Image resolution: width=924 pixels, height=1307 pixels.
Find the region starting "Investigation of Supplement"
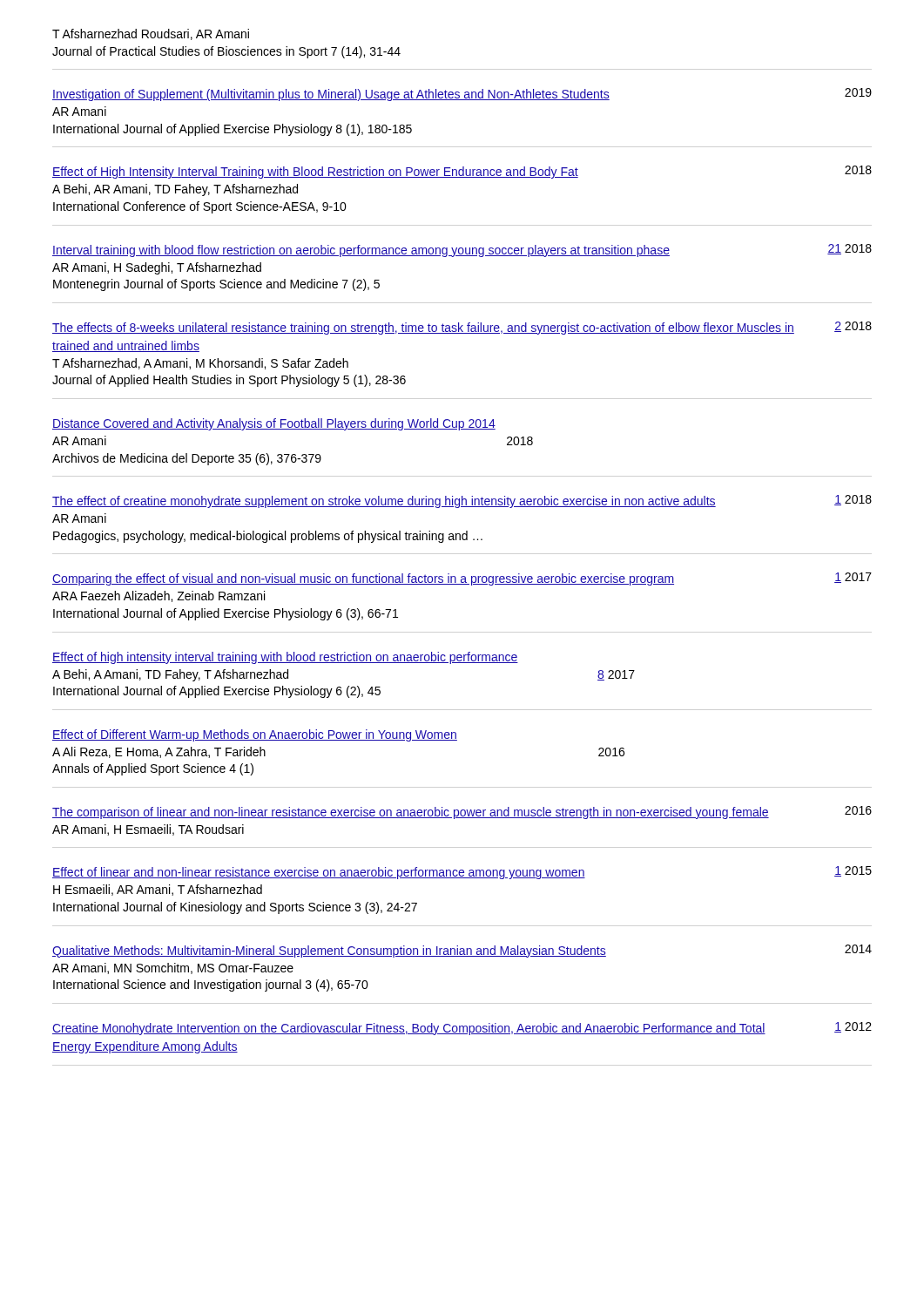tap(462, 95)
